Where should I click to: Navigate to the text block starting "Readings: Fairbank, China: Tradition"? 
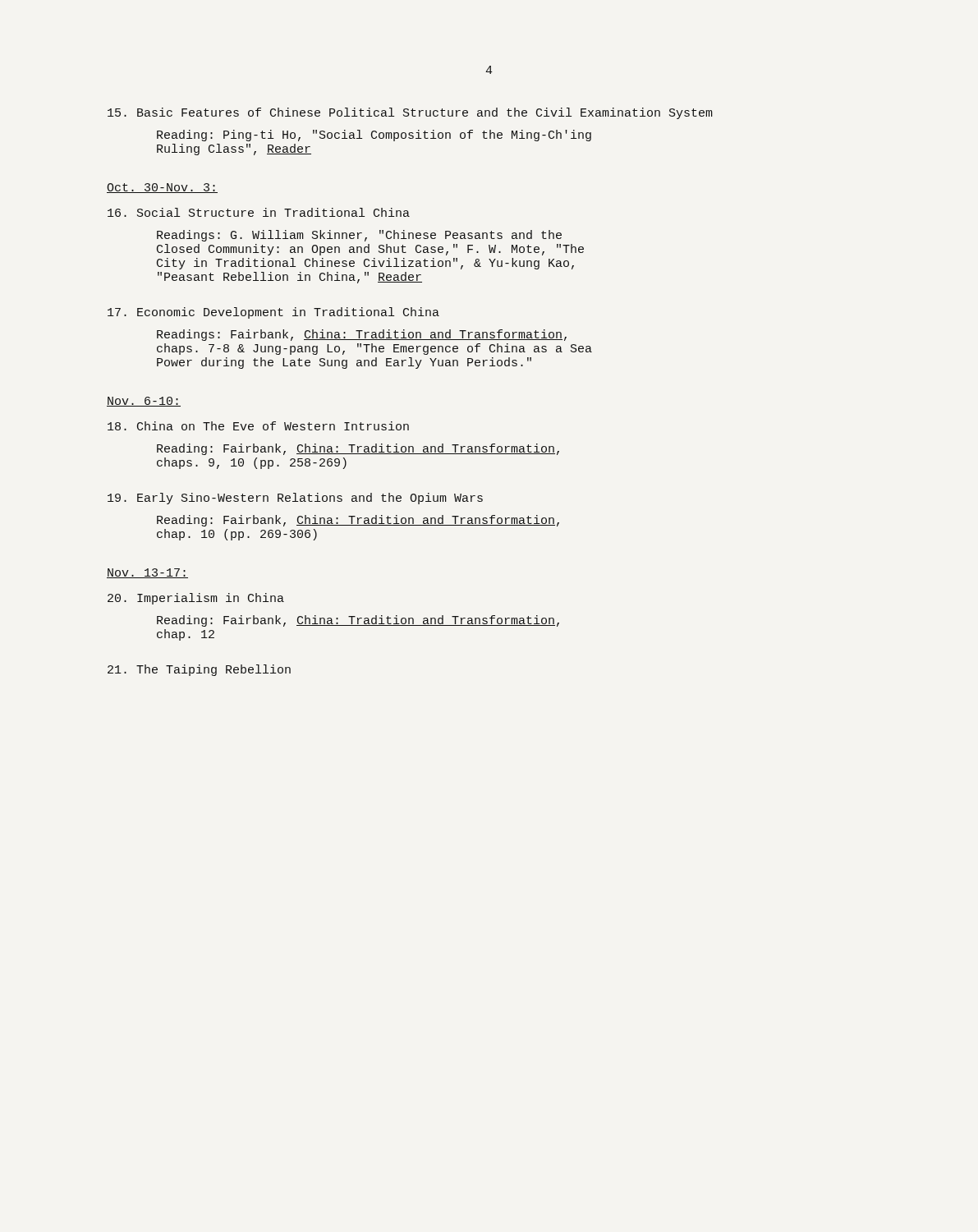374,350
